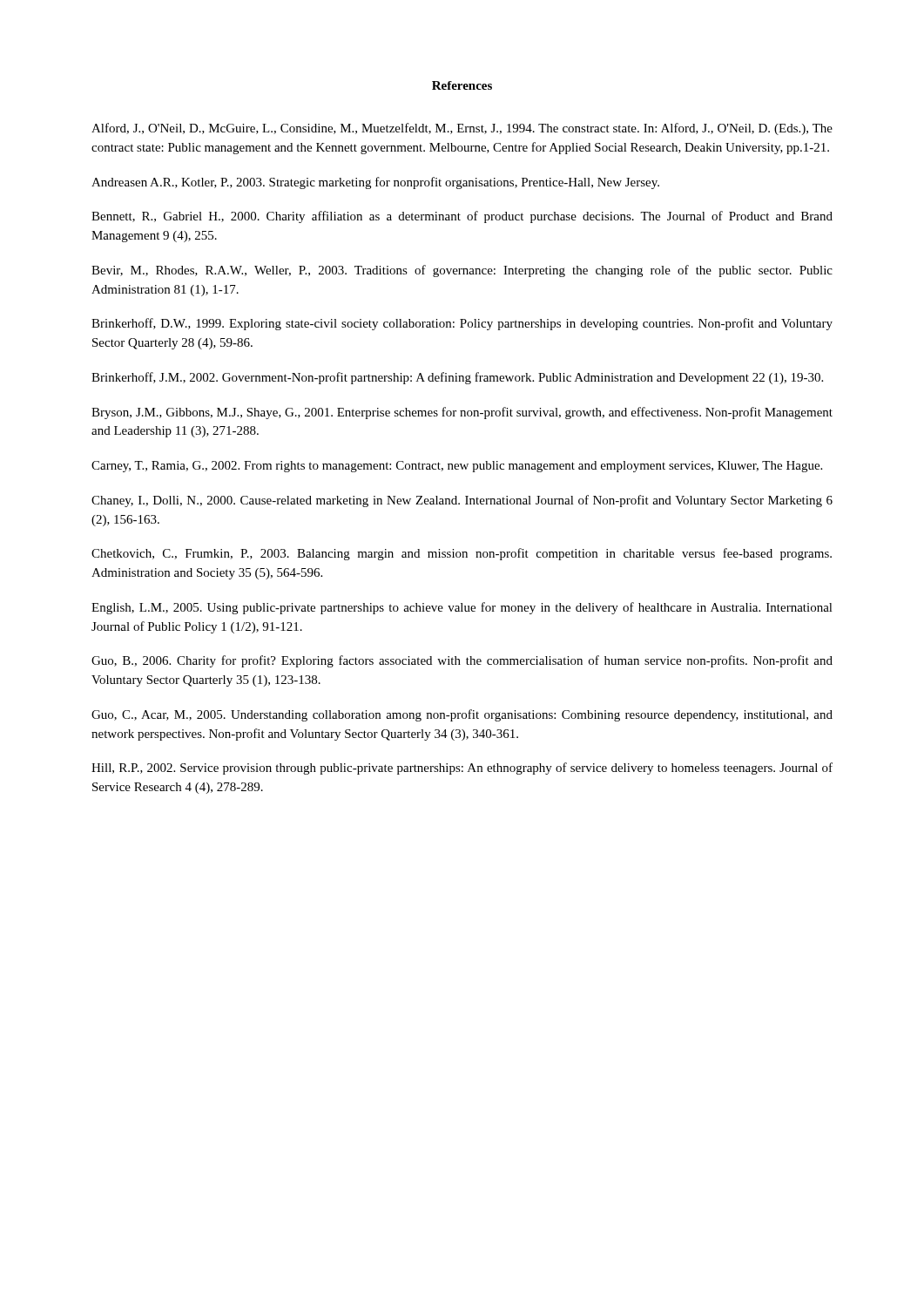Locate the list item that says "Hill, R.P., 2002. Service provision through"
Screen dimensions: 1307x924
click(x=462, y=777)
